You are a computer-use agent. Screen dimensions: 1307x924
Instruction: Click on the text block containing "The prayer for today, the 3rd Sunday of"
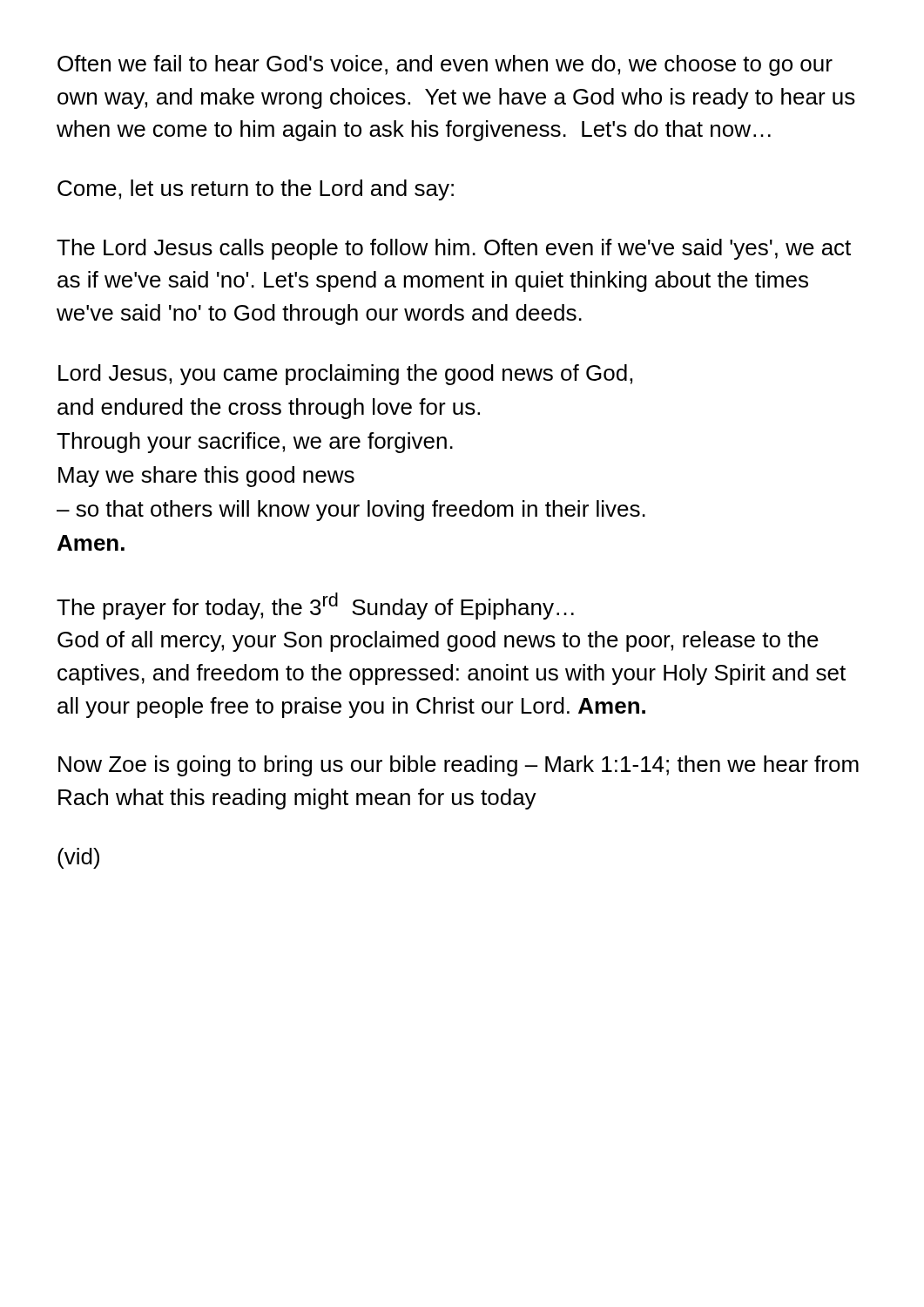[451, 654]
